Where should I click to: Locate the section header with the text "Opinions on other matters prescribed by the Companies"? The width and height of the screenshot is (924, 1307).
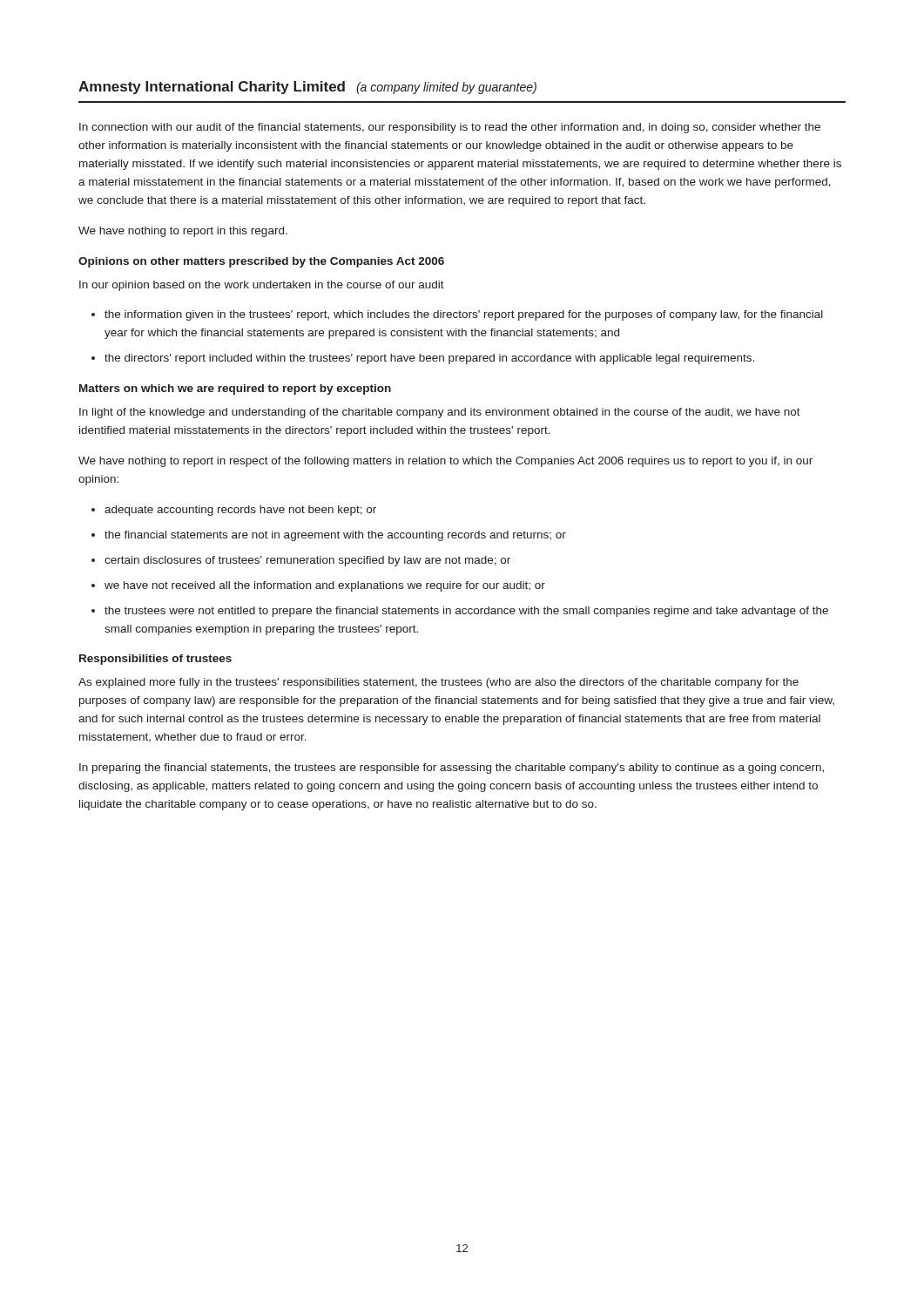click(261, 261)
